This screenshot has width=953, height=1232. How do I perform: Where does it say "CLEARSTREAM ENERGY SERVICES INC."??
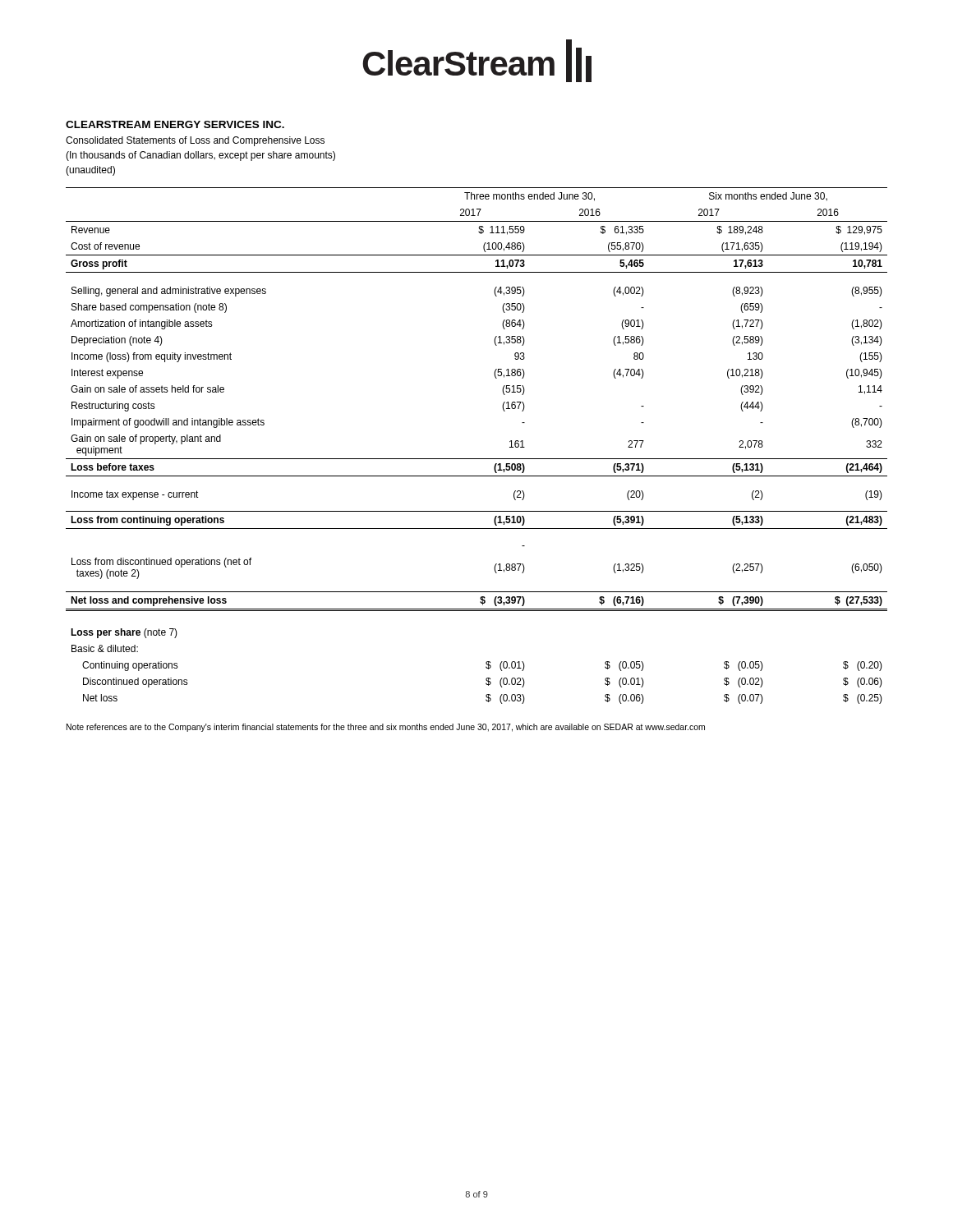click(x=175, y=124)
